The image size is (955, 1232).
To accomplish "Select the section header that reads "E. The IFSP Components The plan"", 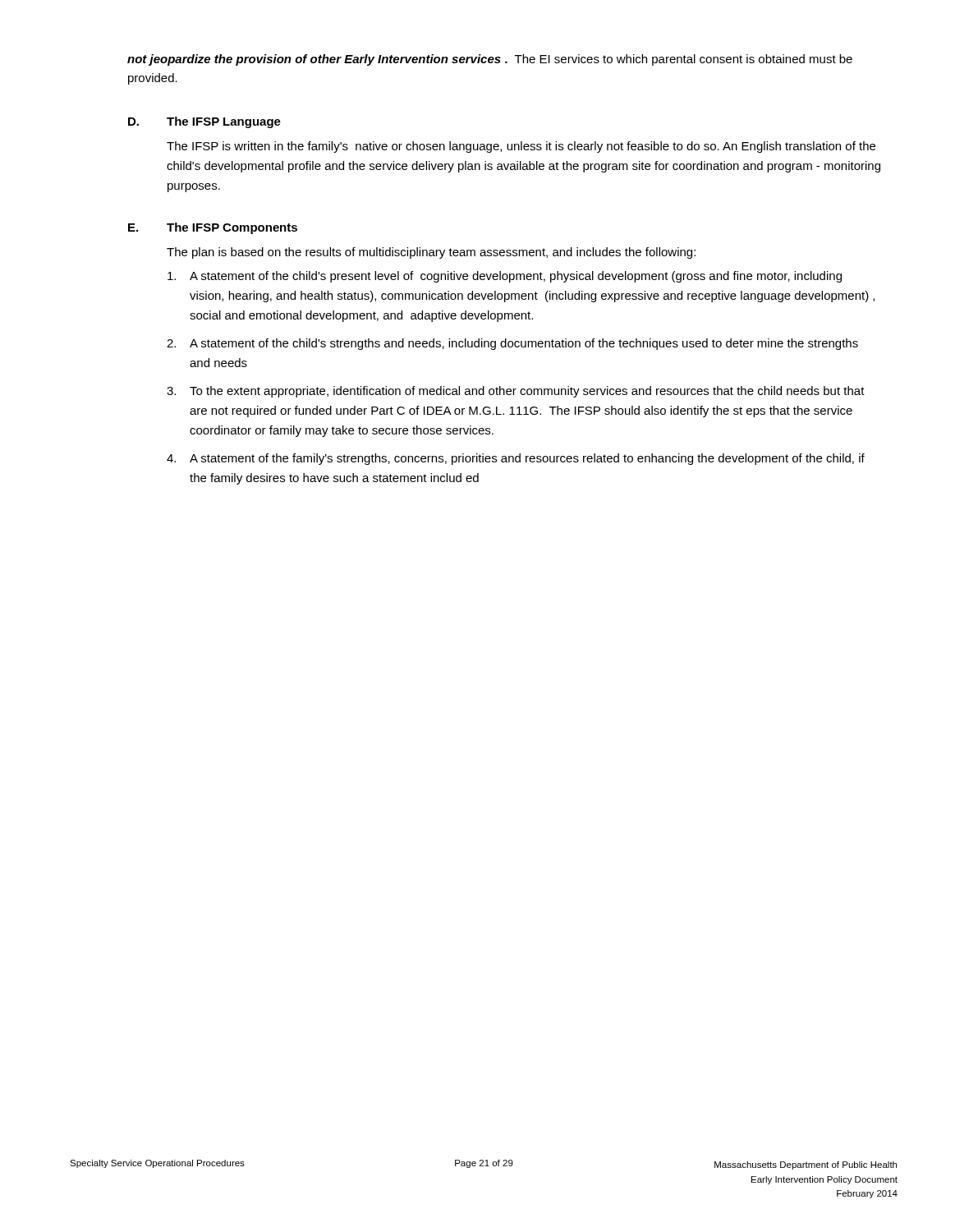I will (x=504, y=358).
